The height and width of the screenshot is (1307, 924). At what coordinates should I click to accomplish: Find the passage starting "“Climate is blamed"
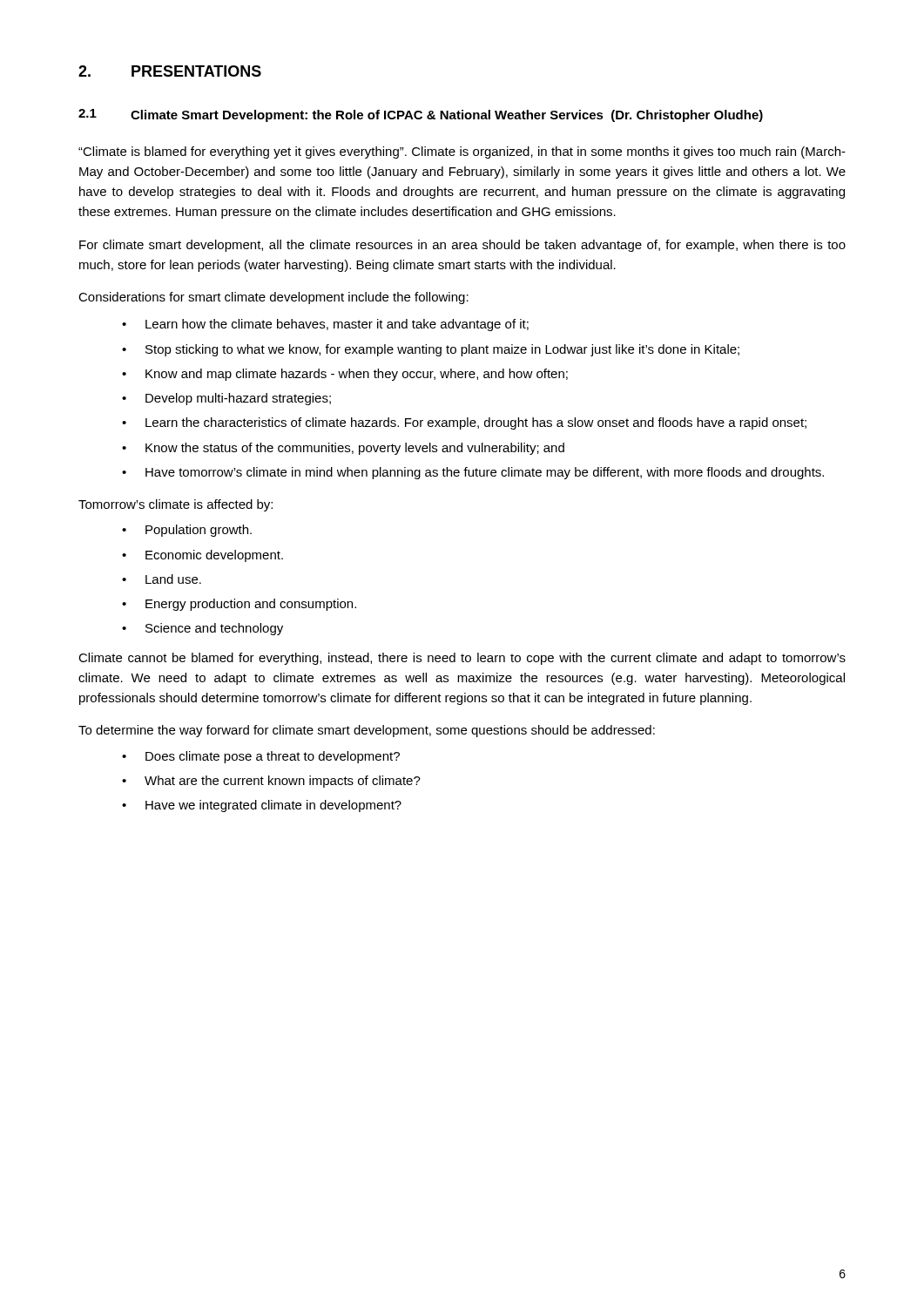pos(462,181)
